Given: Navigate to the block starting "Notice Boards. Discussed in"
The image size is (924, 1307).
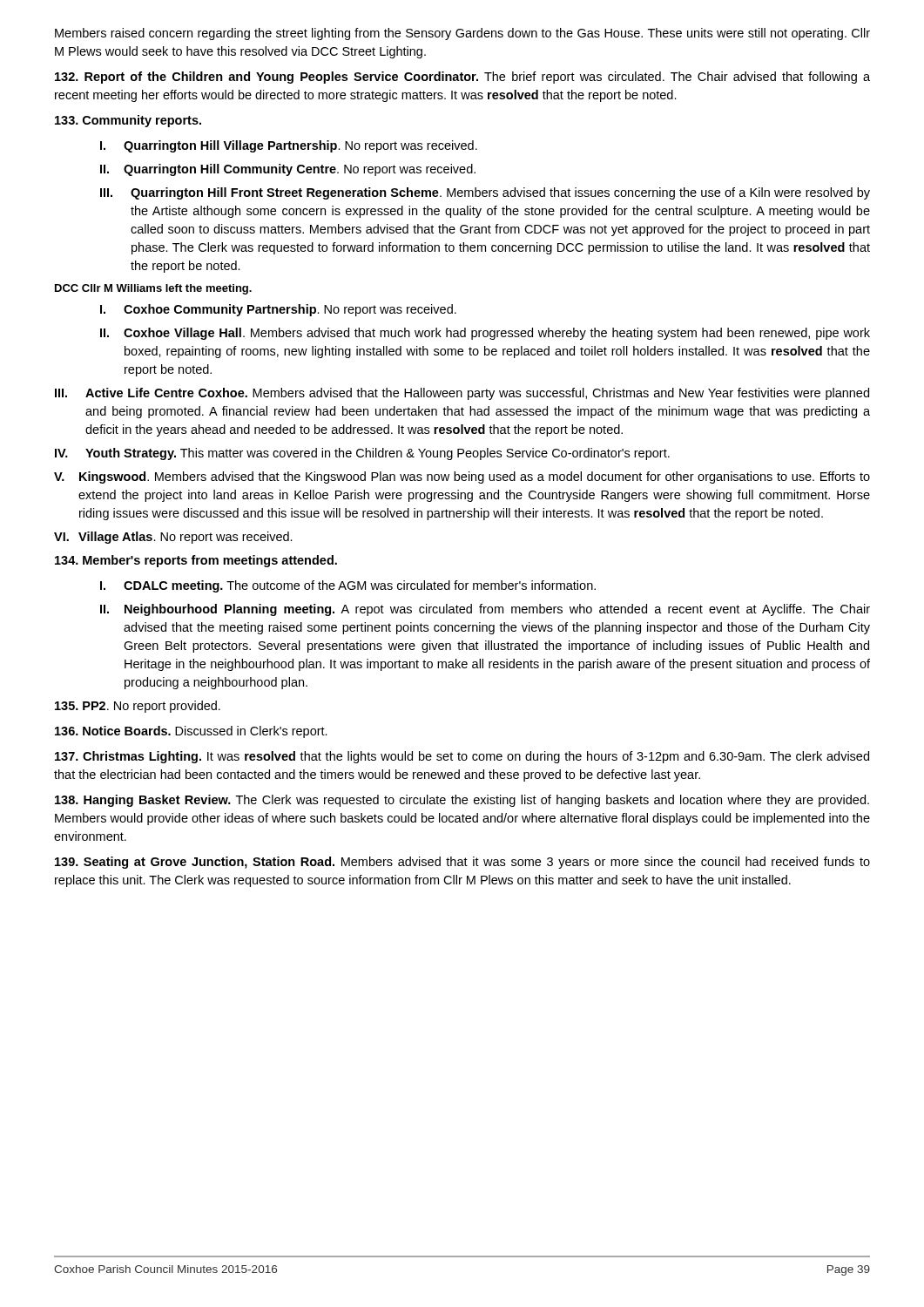Looking at the screenshot, I should [191, 732].
